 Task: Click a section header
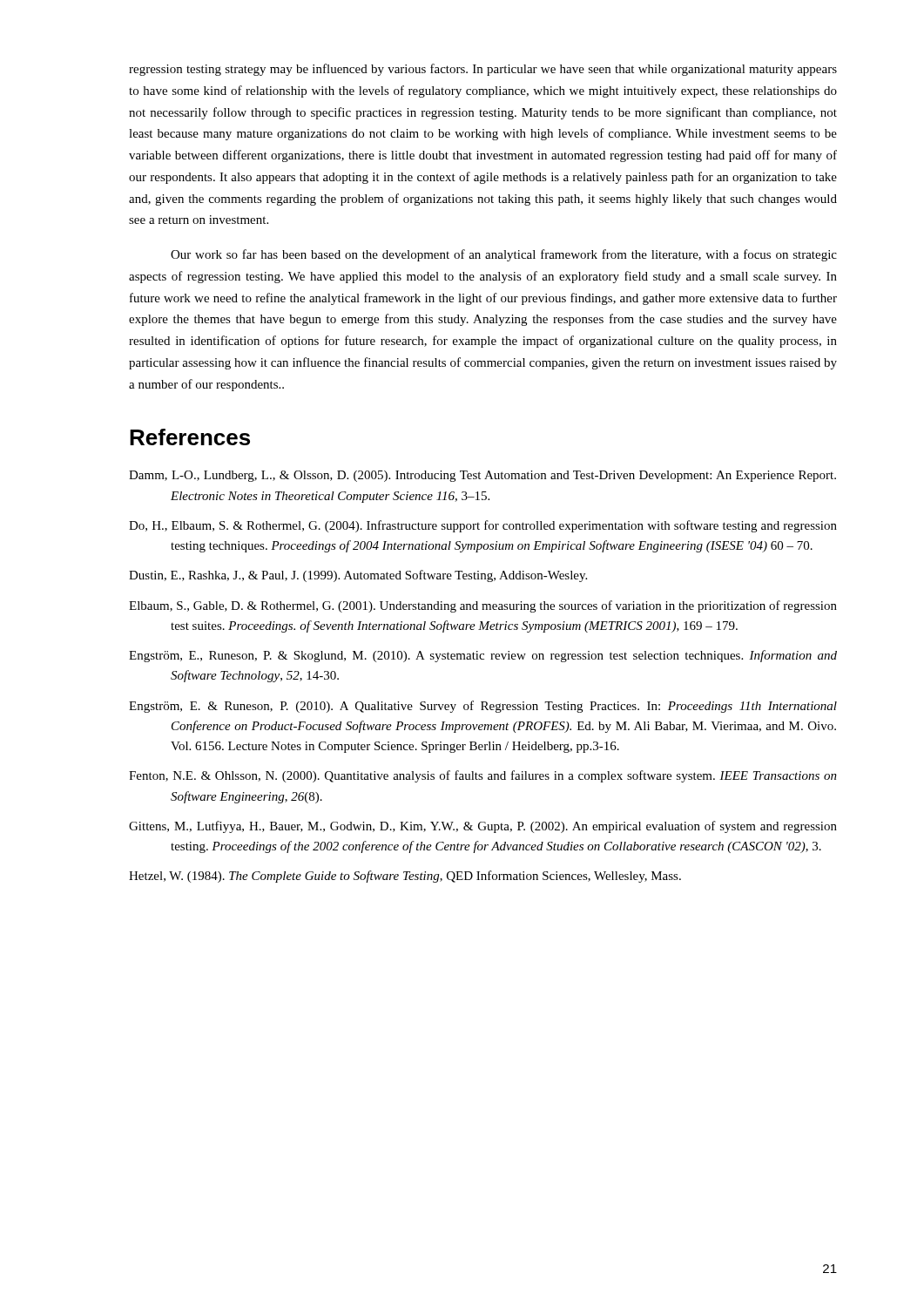tap(190, 438)
